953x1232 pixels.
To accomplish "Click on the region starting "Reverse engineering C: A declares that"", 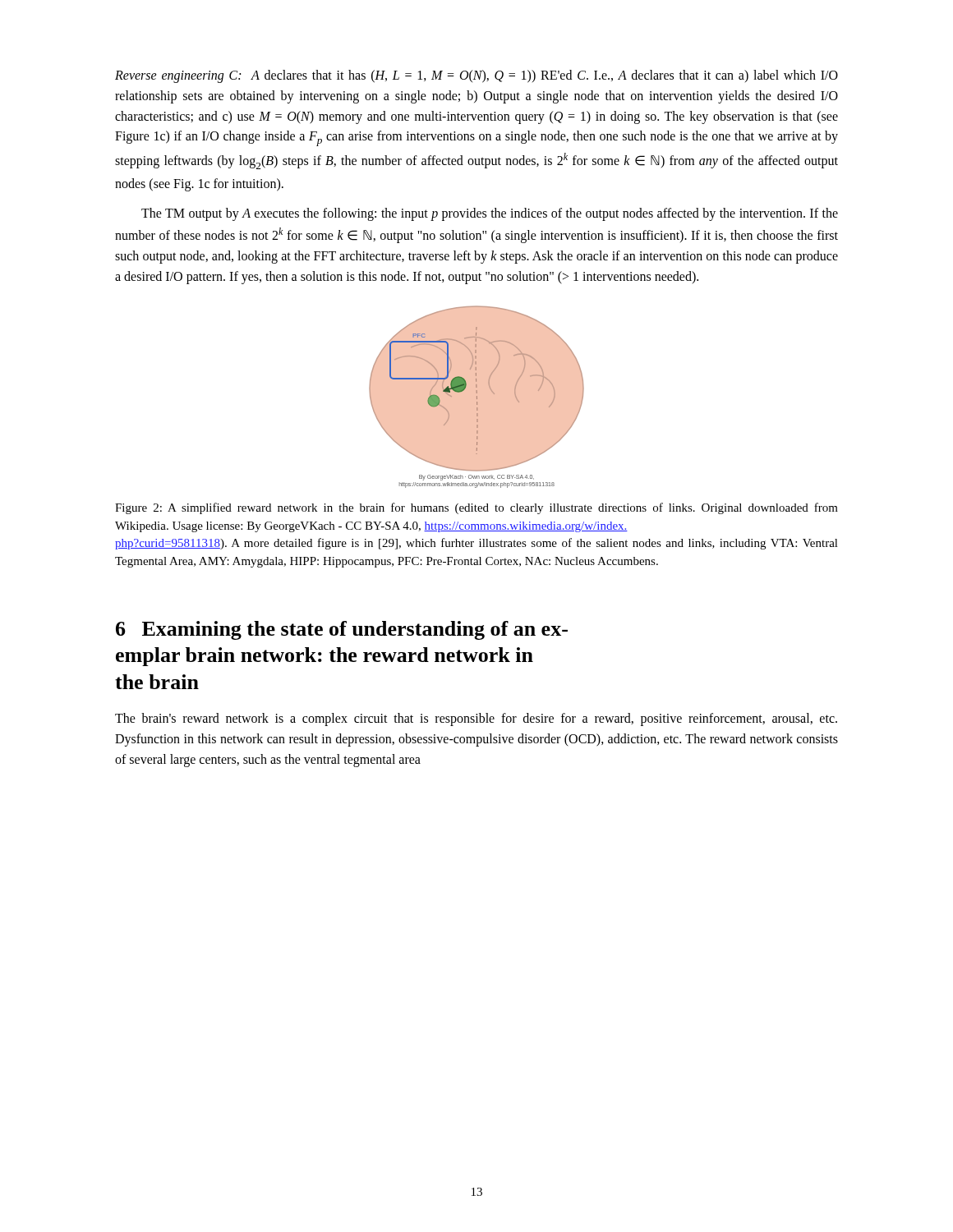I will (x=476, y=76).
